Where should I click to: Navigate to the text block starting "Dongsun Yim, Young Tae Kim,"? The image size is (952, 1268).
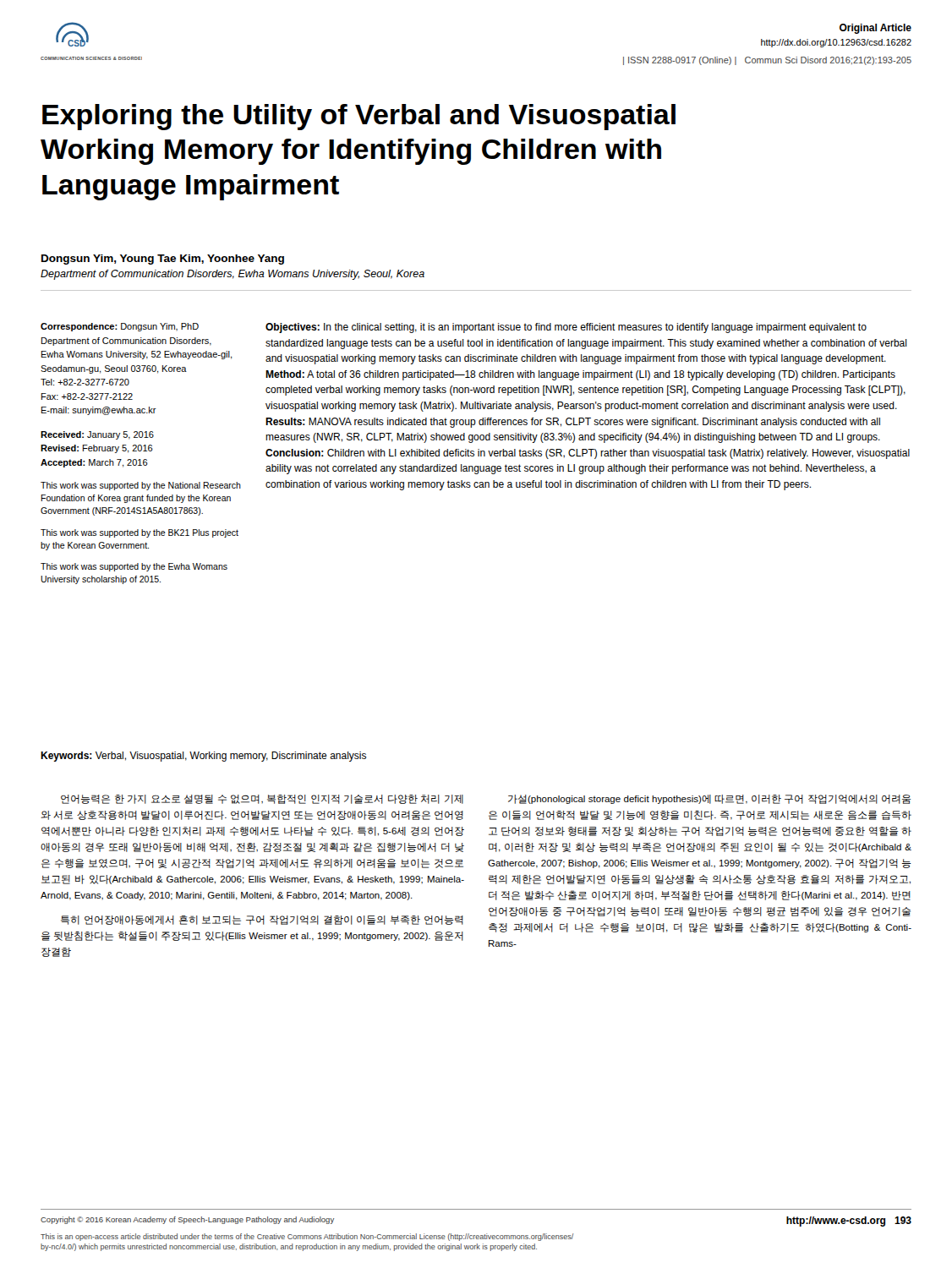[x=163, y=260]
